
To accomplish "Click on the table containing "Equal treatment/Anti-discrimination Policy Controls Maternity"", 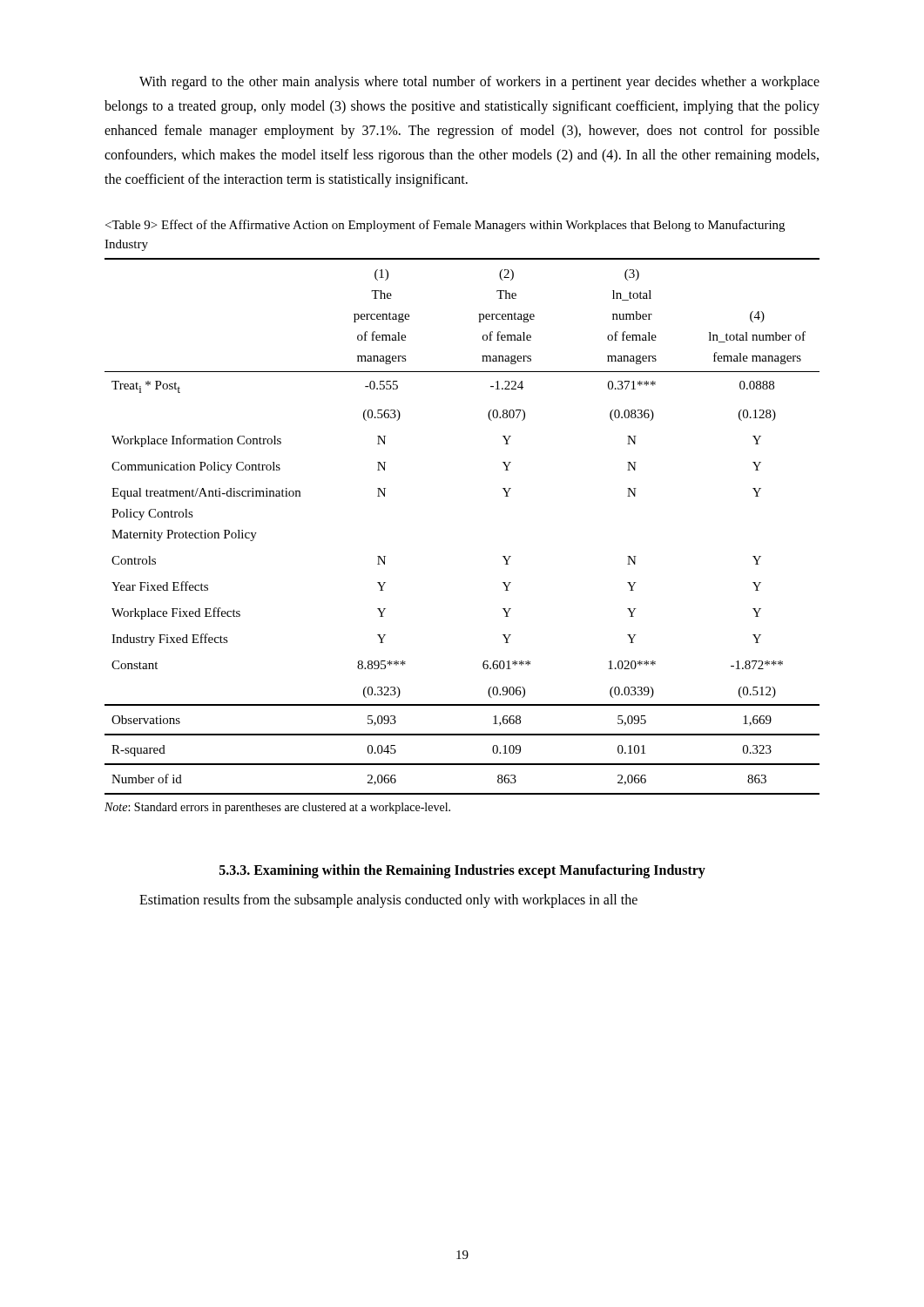I will pyautogui.click(x=462, y=526).
